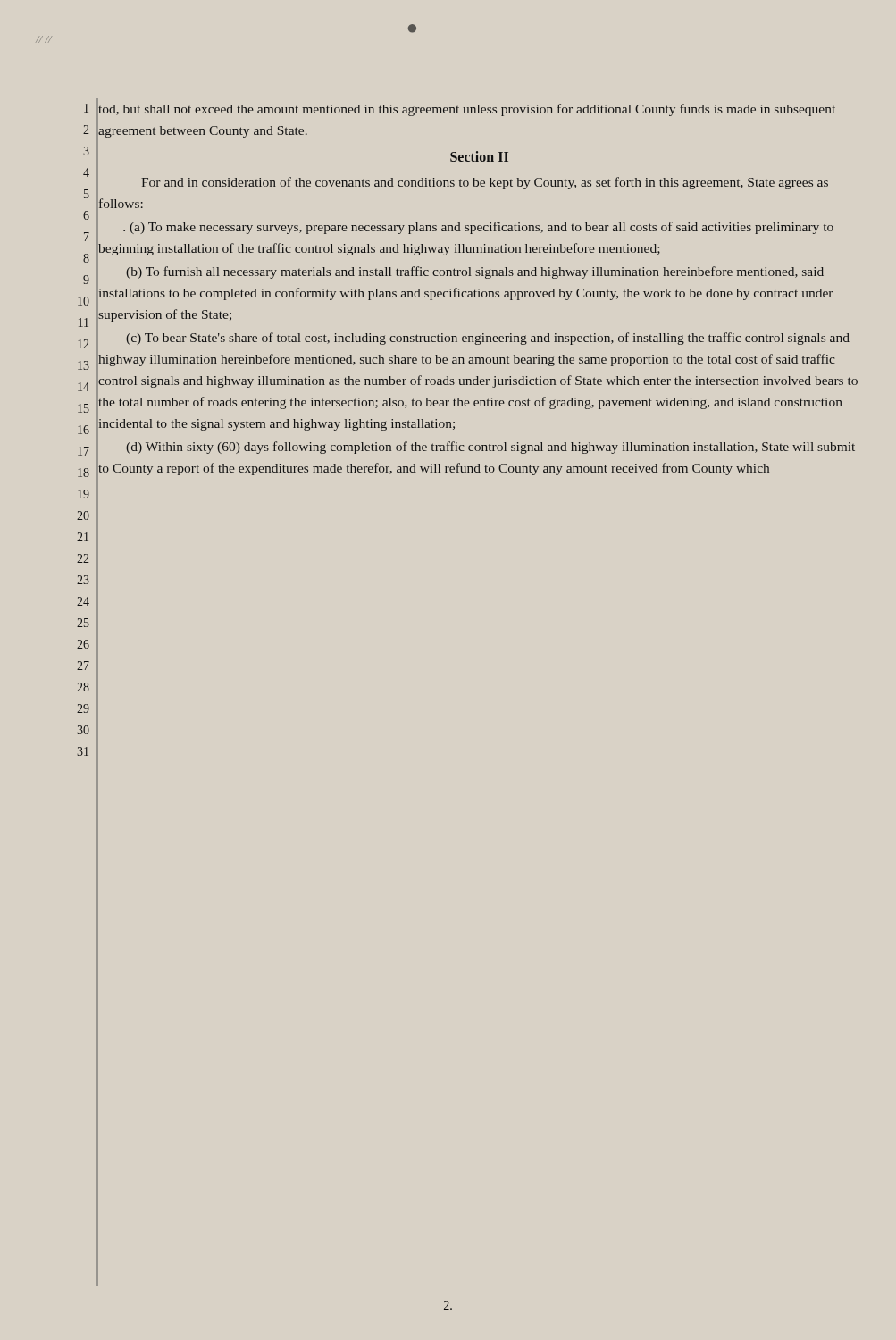Locate the text "Section II"
This screenshot has width=896, height=1340.
479,157
